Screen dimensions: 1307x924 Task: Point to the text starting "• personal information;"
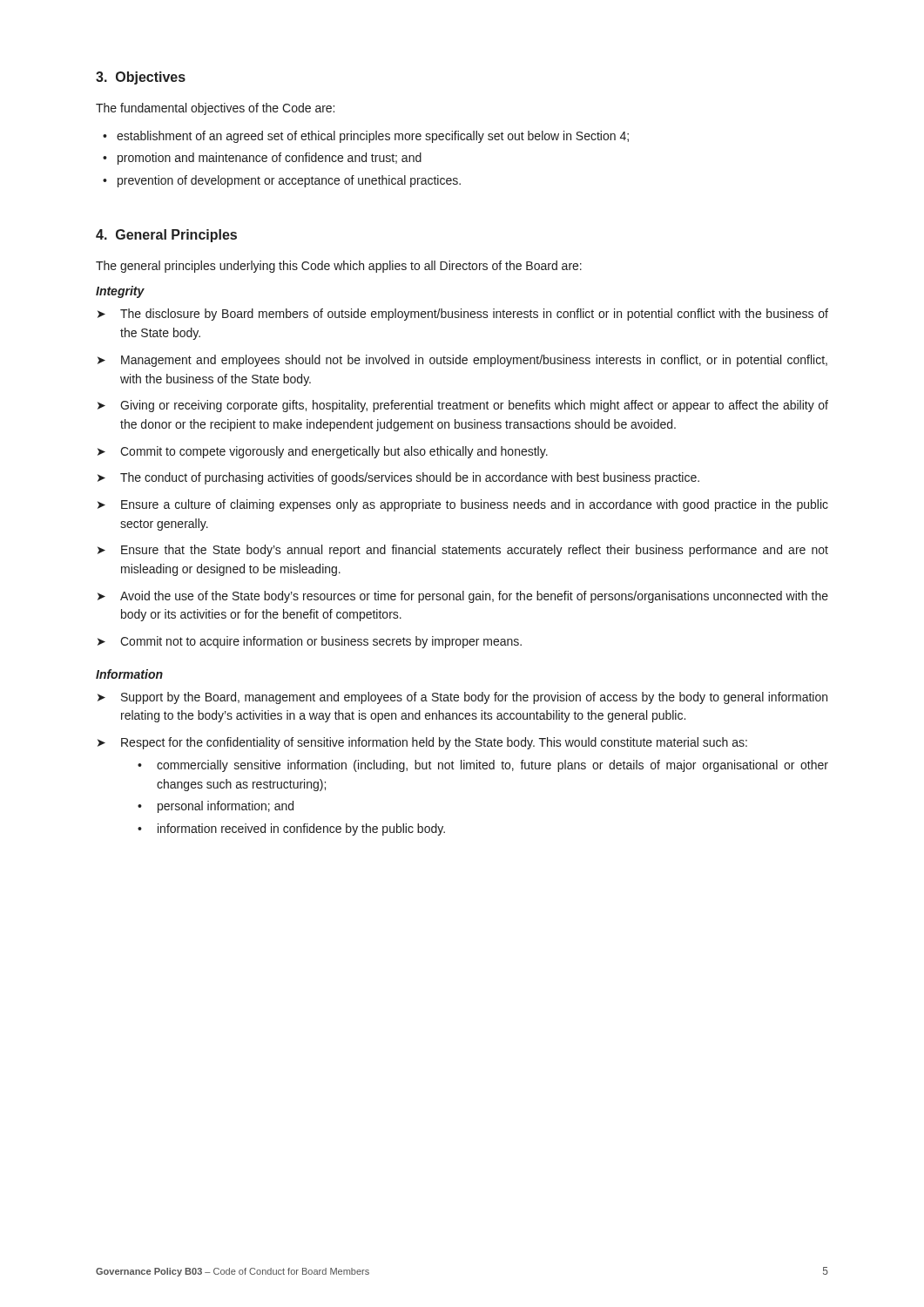click(x=216, y=807)
